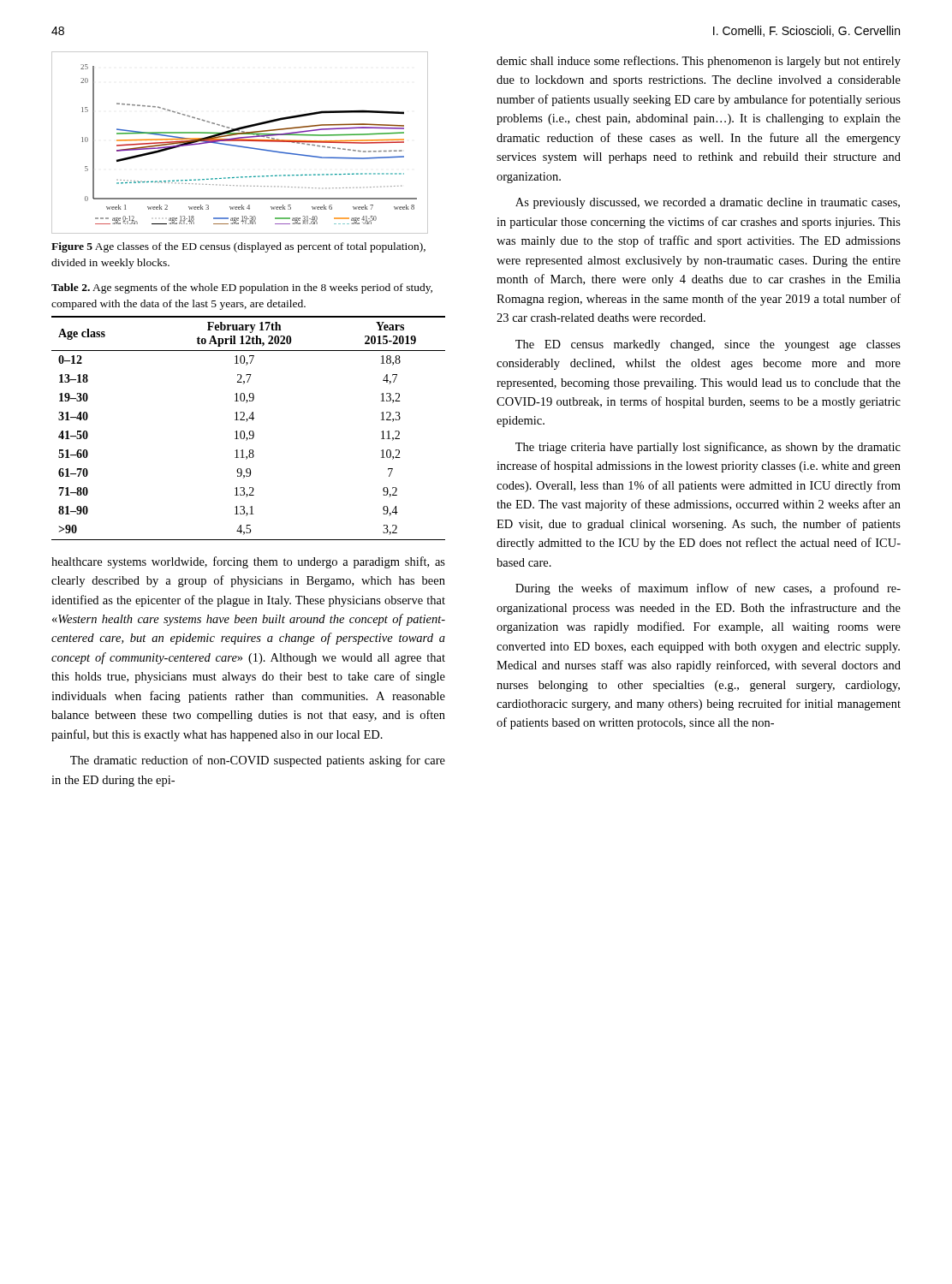Find a line chart

[240, 143]
